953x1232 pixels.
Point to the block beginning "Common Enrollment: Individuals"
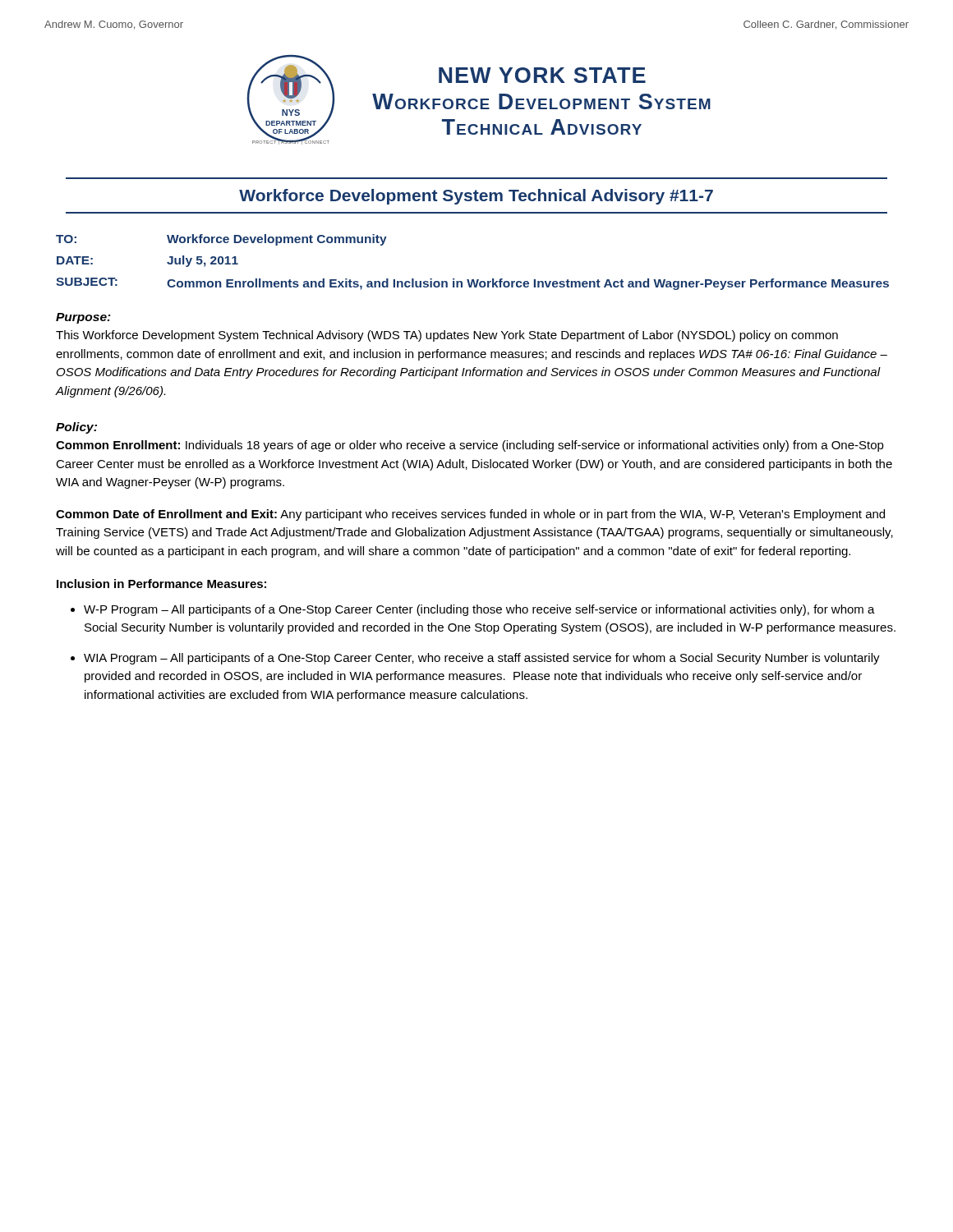pos(474,464)
